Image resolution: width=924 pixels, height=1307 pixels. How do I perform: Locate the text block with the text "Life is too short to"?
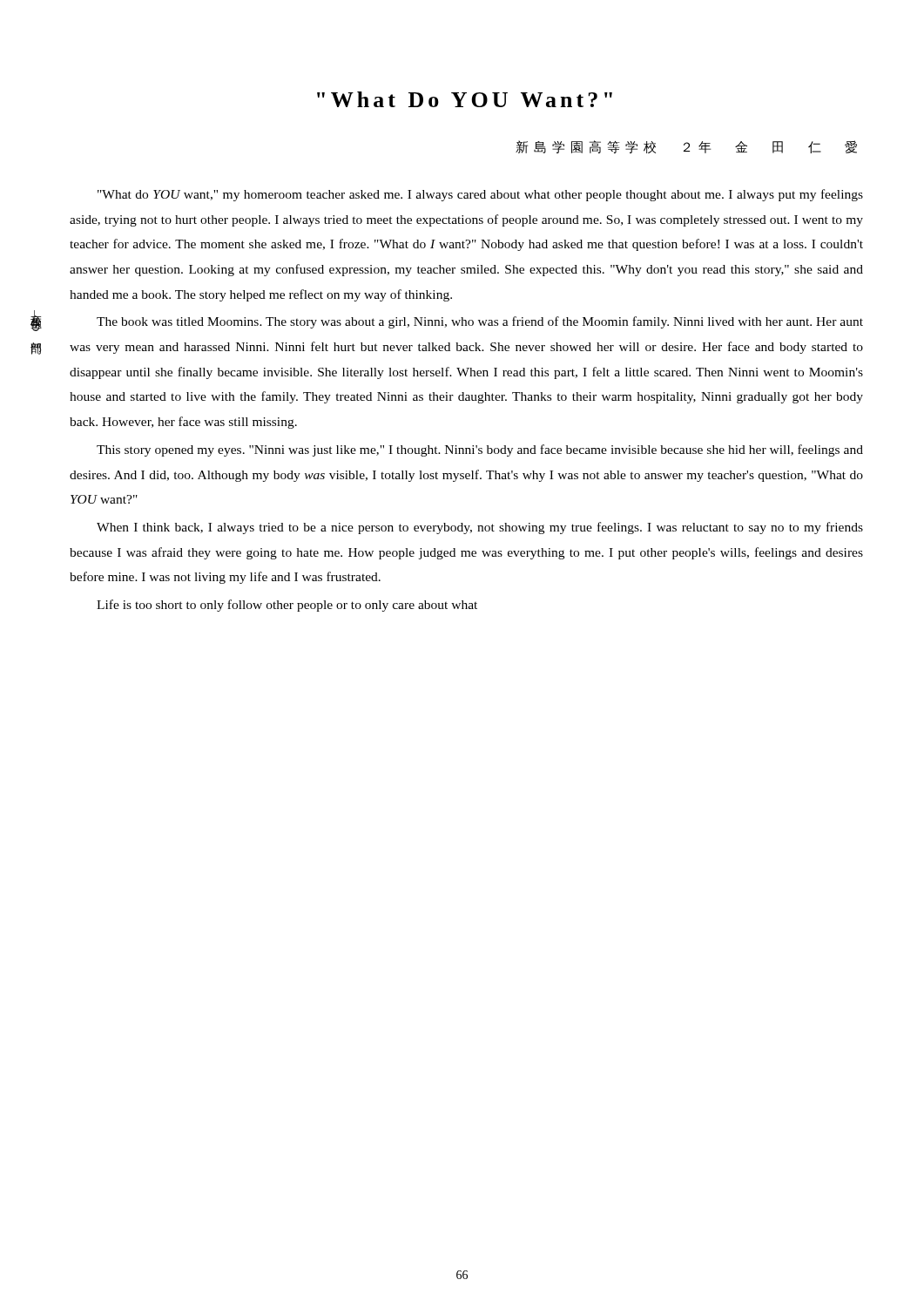tap(287, 604)
